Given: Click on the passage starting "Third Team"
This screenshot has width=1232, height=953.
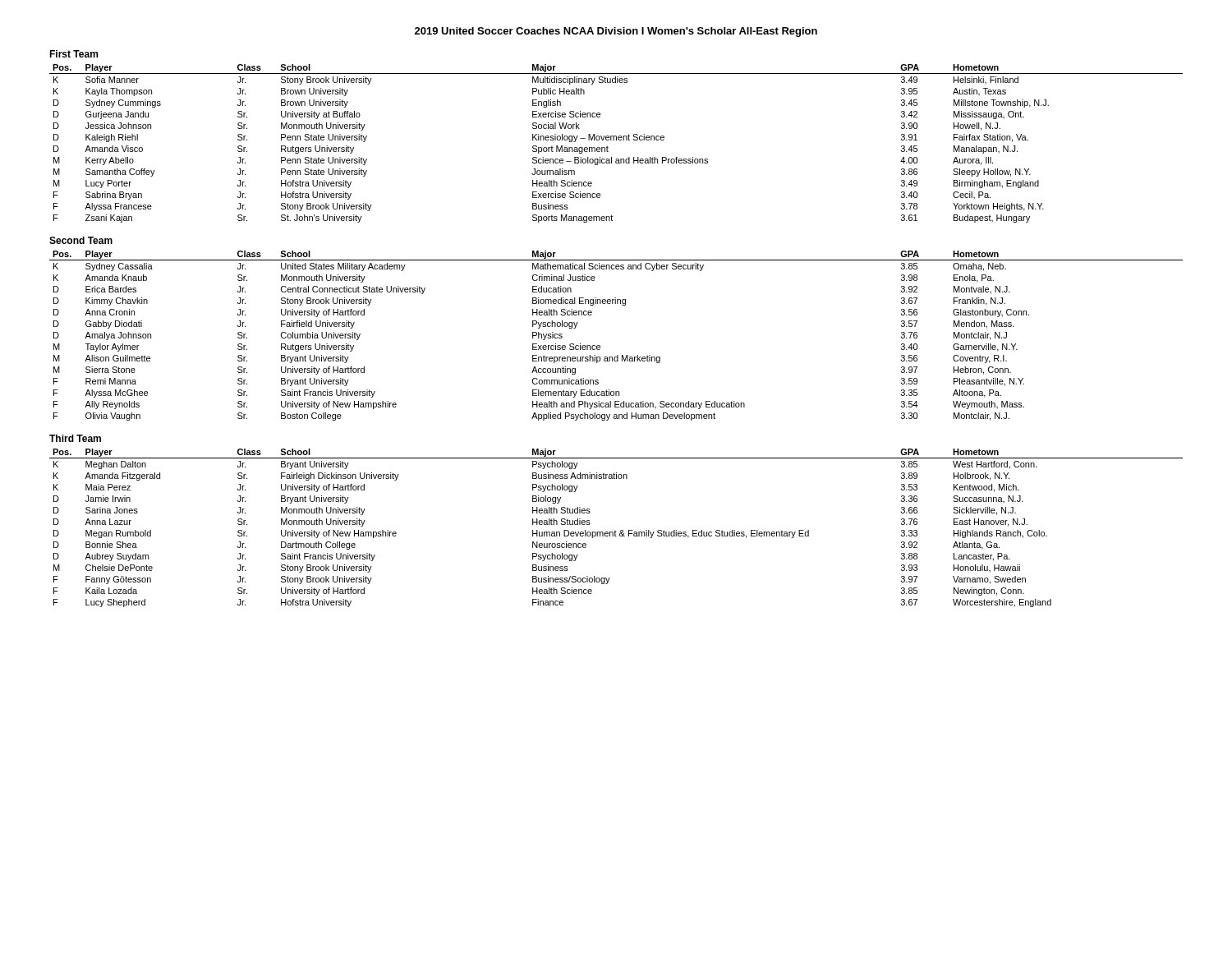Looking at the screenshot, I should pos(75,439).
